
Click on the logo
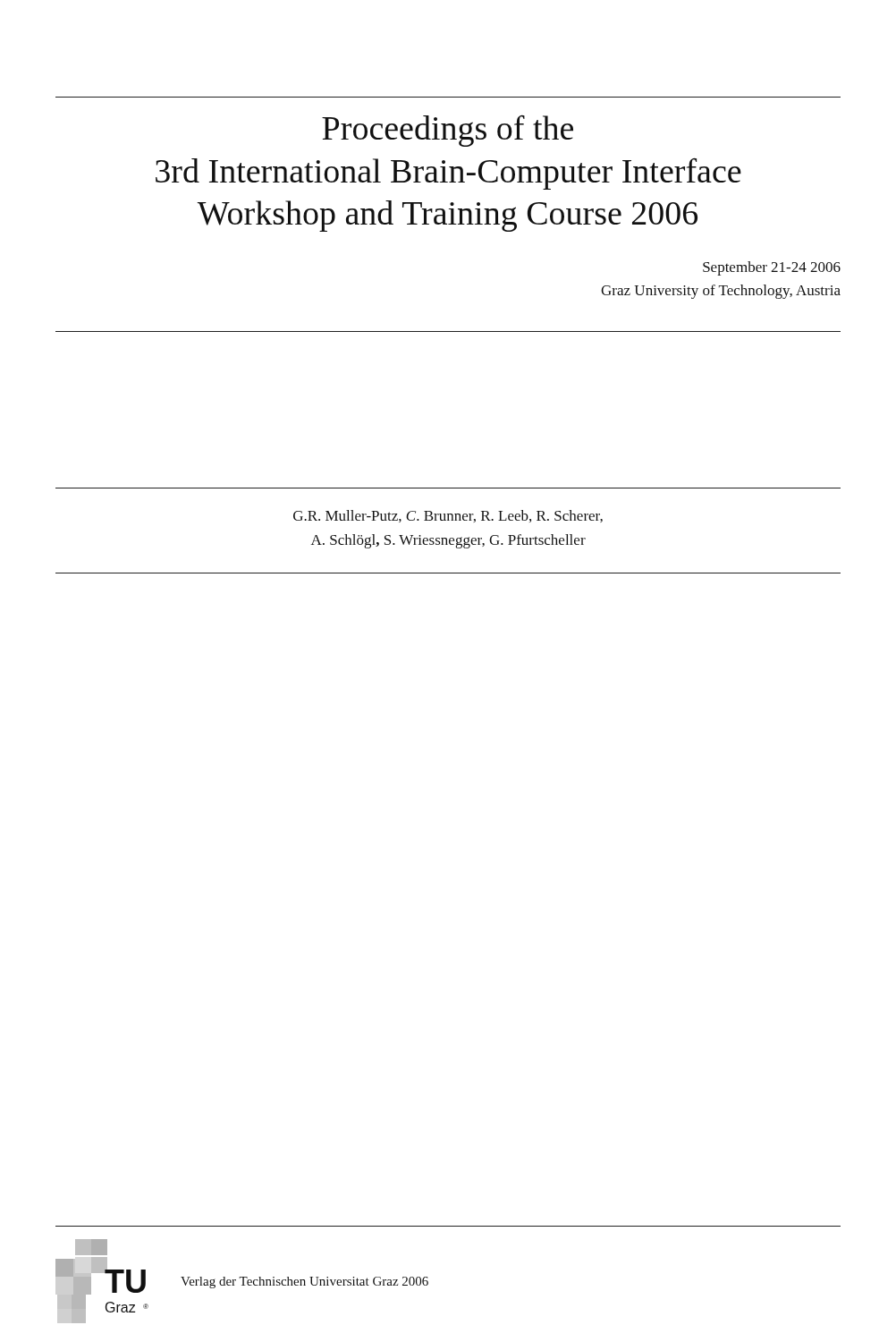click(105, 1282)
